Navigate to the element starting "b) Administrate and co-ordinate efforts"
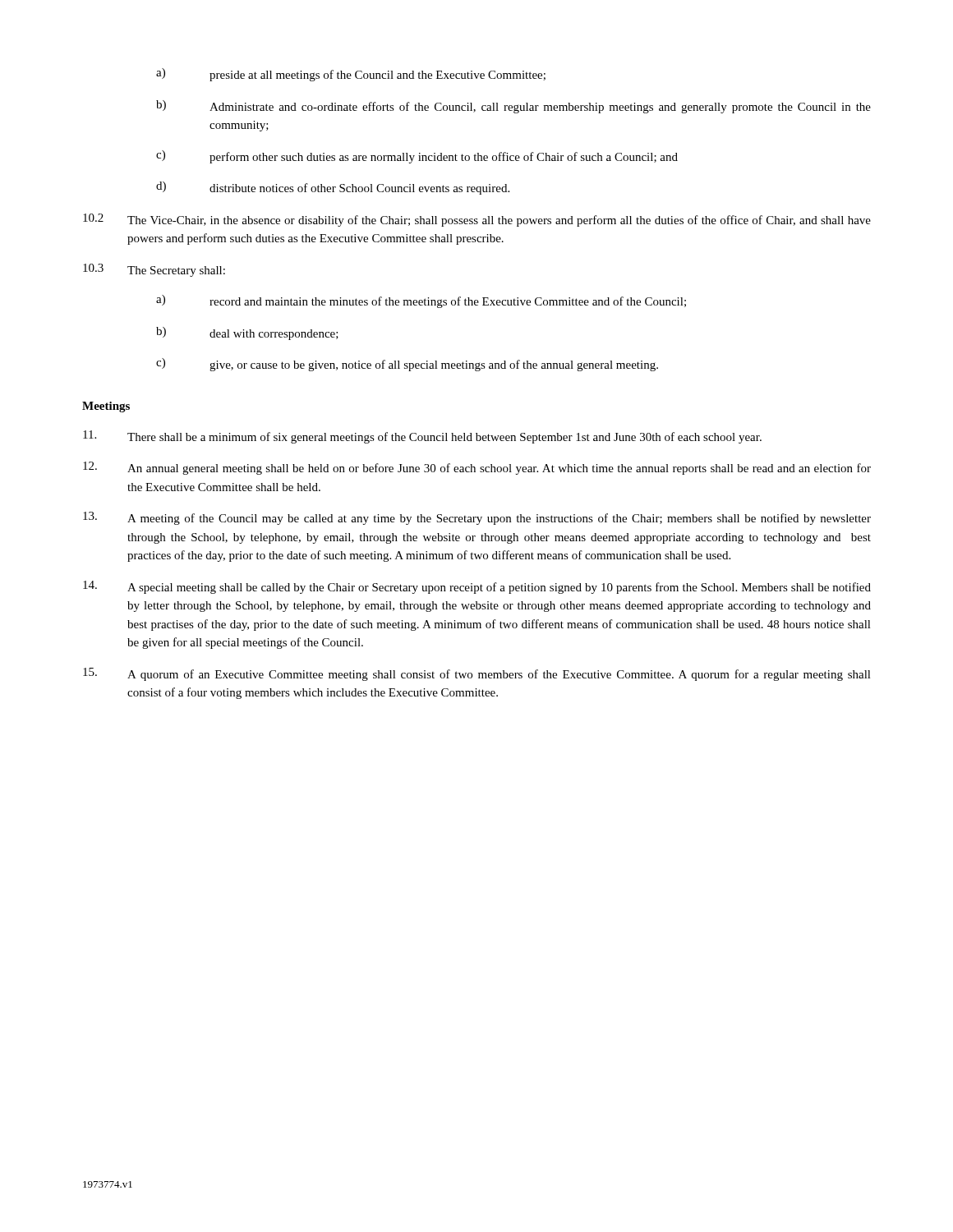 pos(513,116)
